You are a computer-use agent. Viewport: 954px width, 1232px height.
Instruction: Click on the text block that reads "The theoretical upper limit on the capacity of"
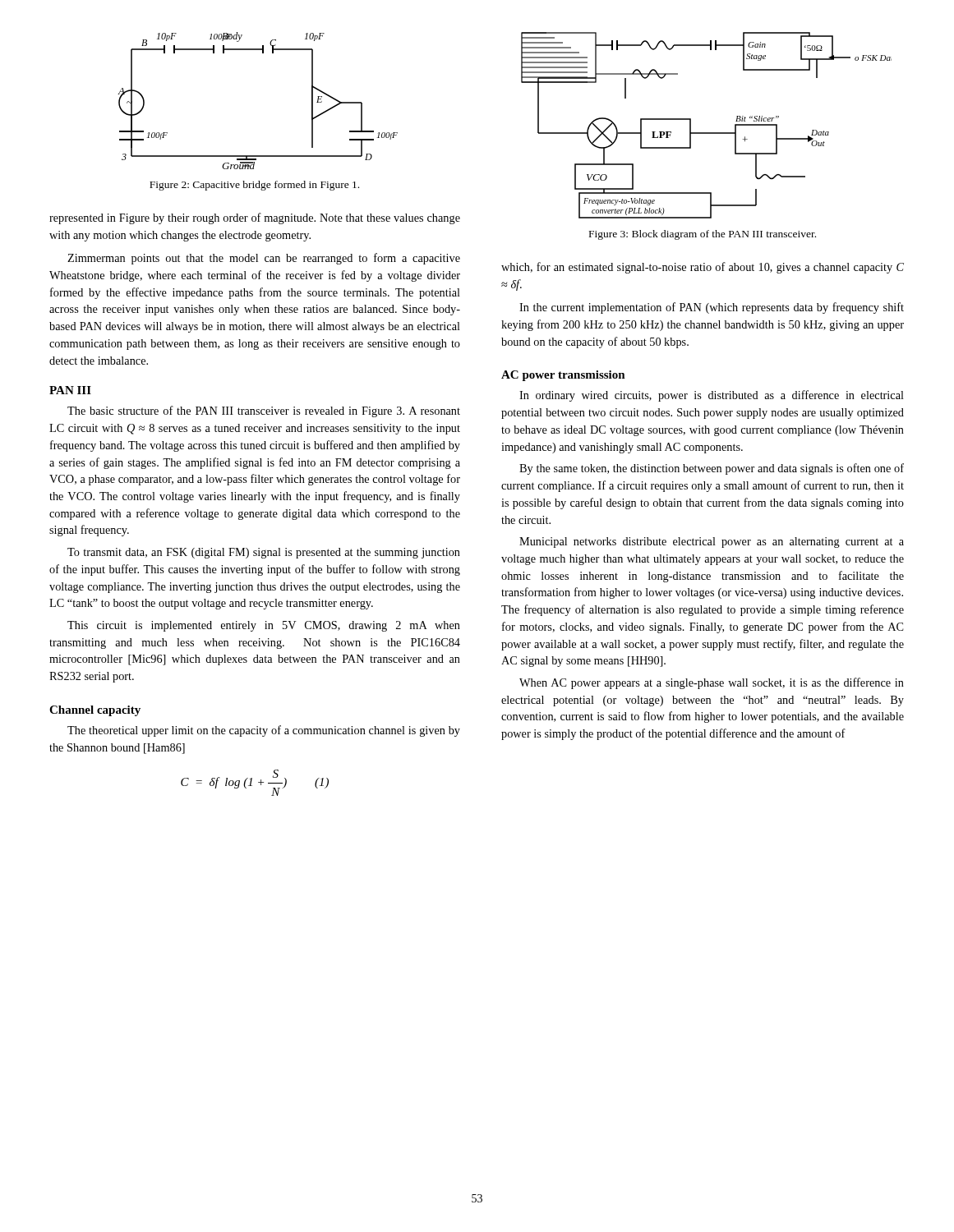(255, 739)
